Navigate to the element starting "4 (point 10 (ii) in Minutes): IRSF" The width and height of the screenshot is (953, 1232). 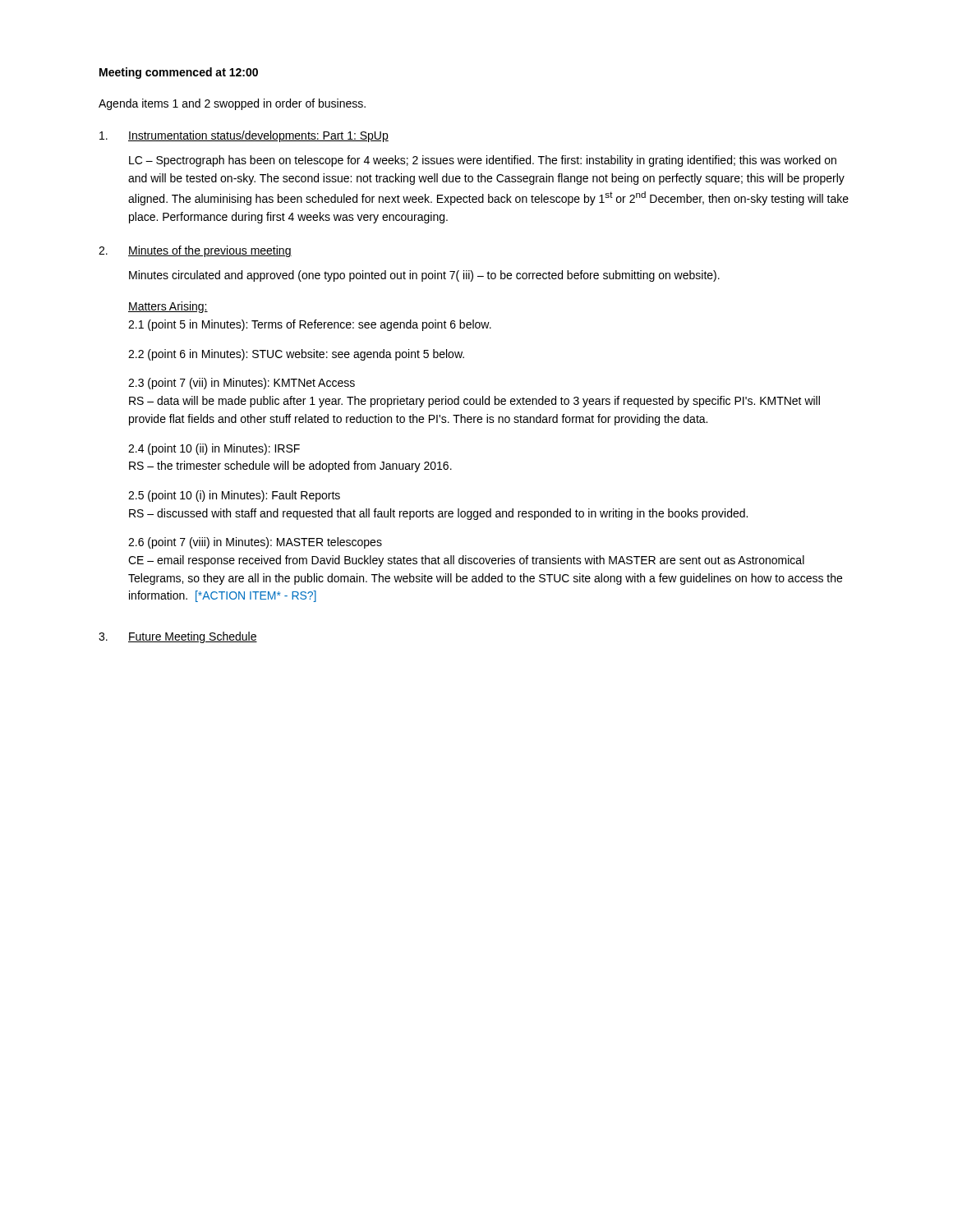[290, 457]
